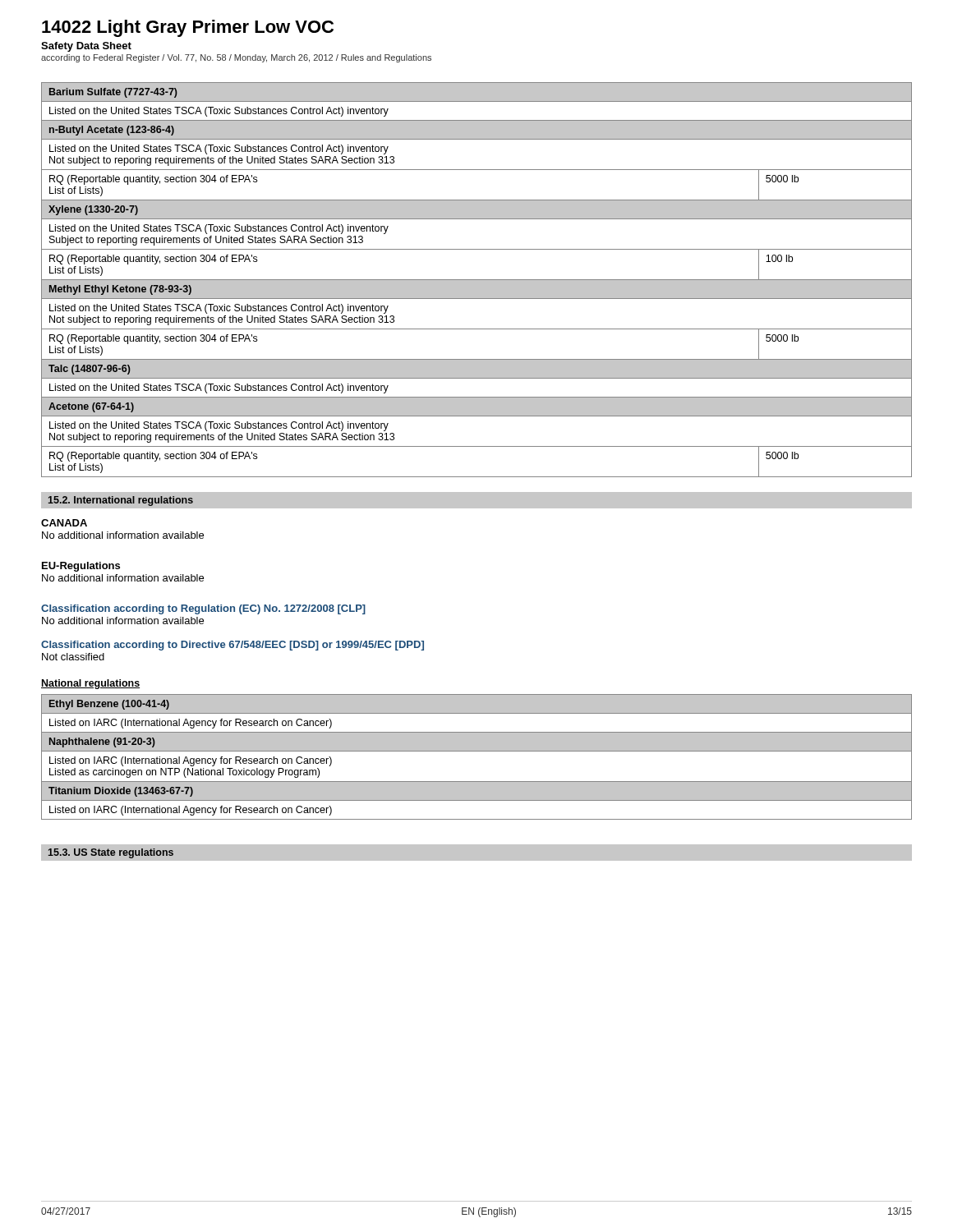Locate the table with the text "Listed on IARC"
This screenshot has height=1232, width=953.
(x=476, y=757)
